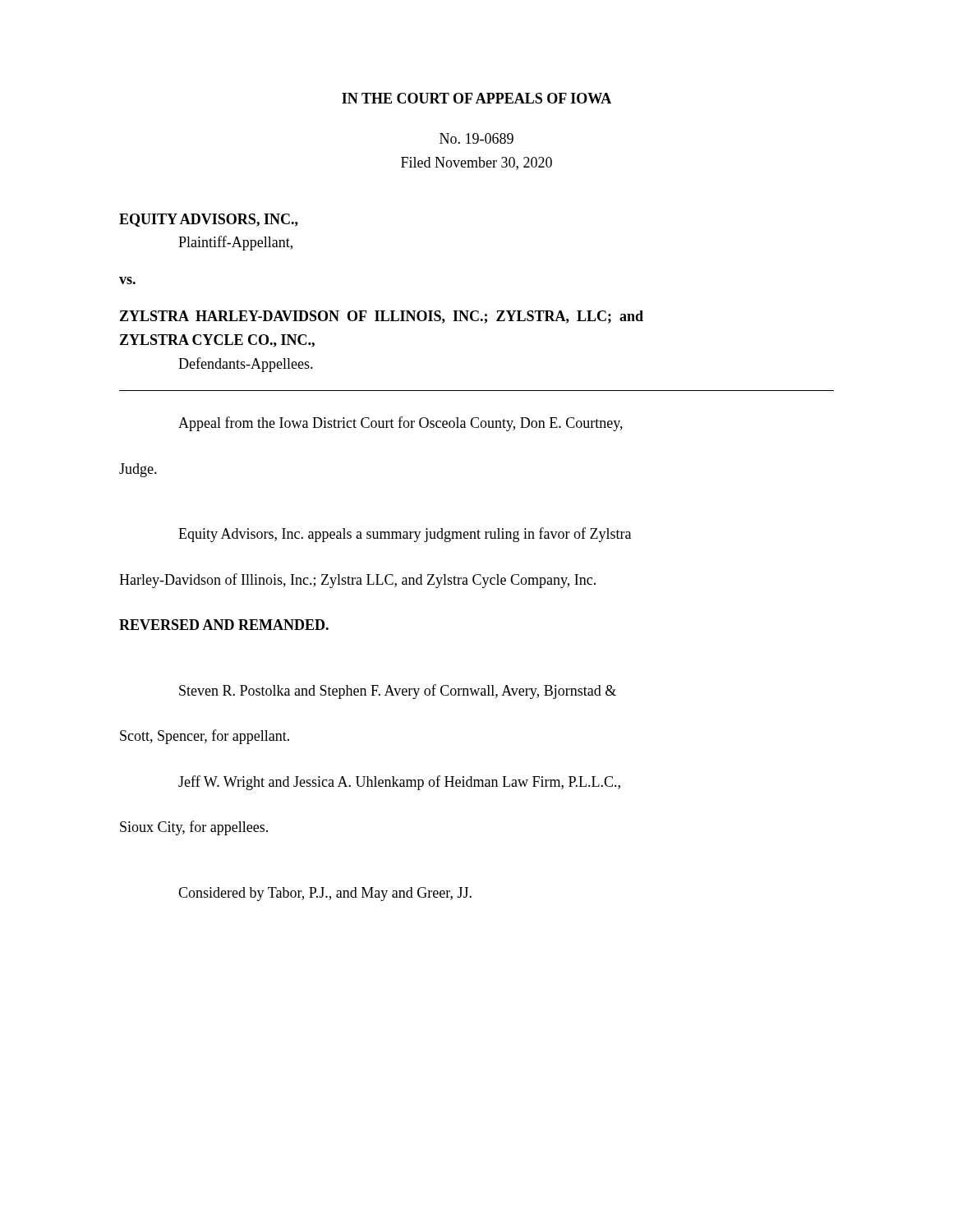Find the text that reads "REVERSED AND REMANDED."
This screenshot has width=953, height=1232.
[224, 625]
